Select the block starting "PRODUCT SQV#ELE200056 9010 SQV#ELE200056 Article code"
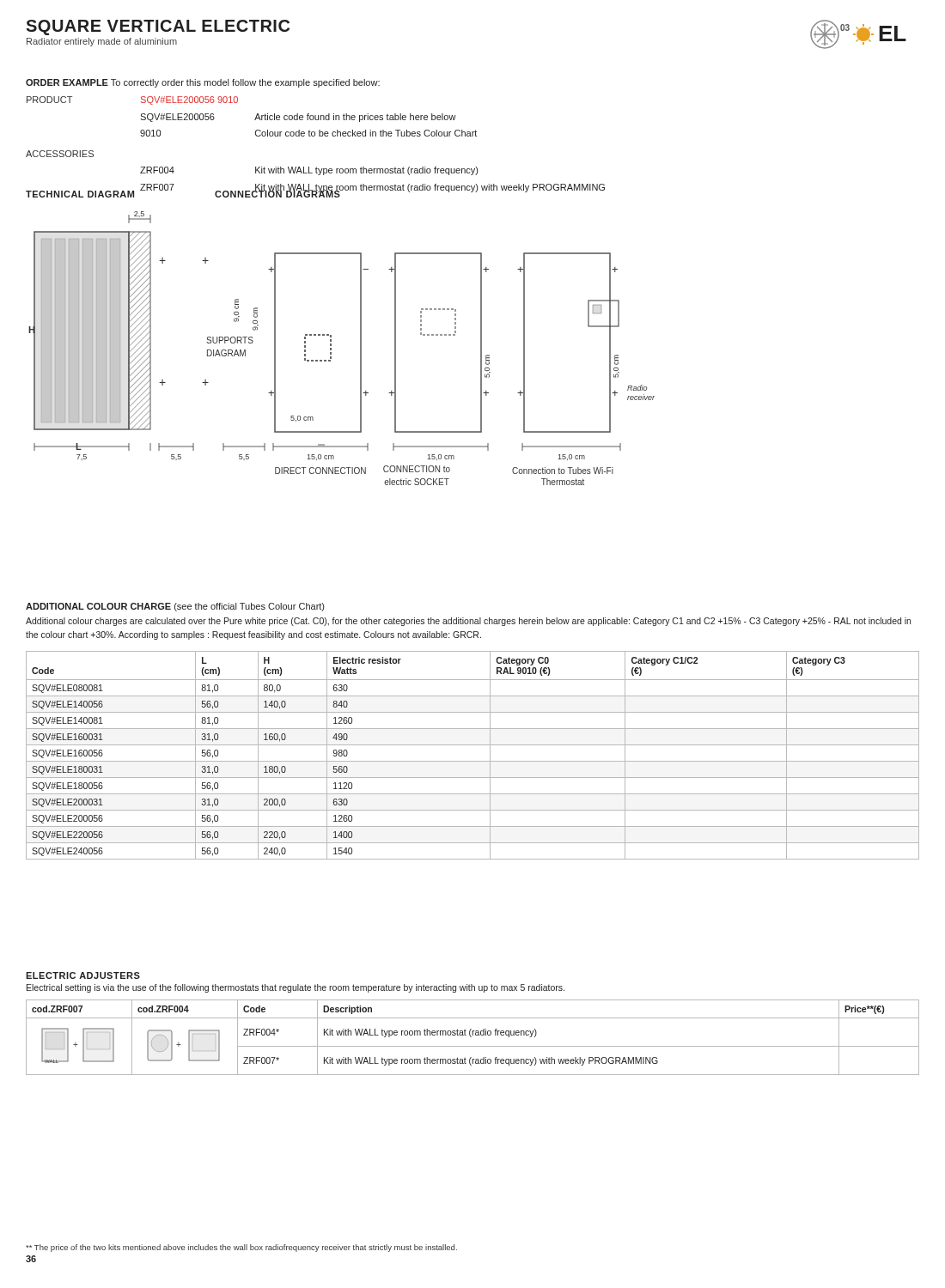 472,144
